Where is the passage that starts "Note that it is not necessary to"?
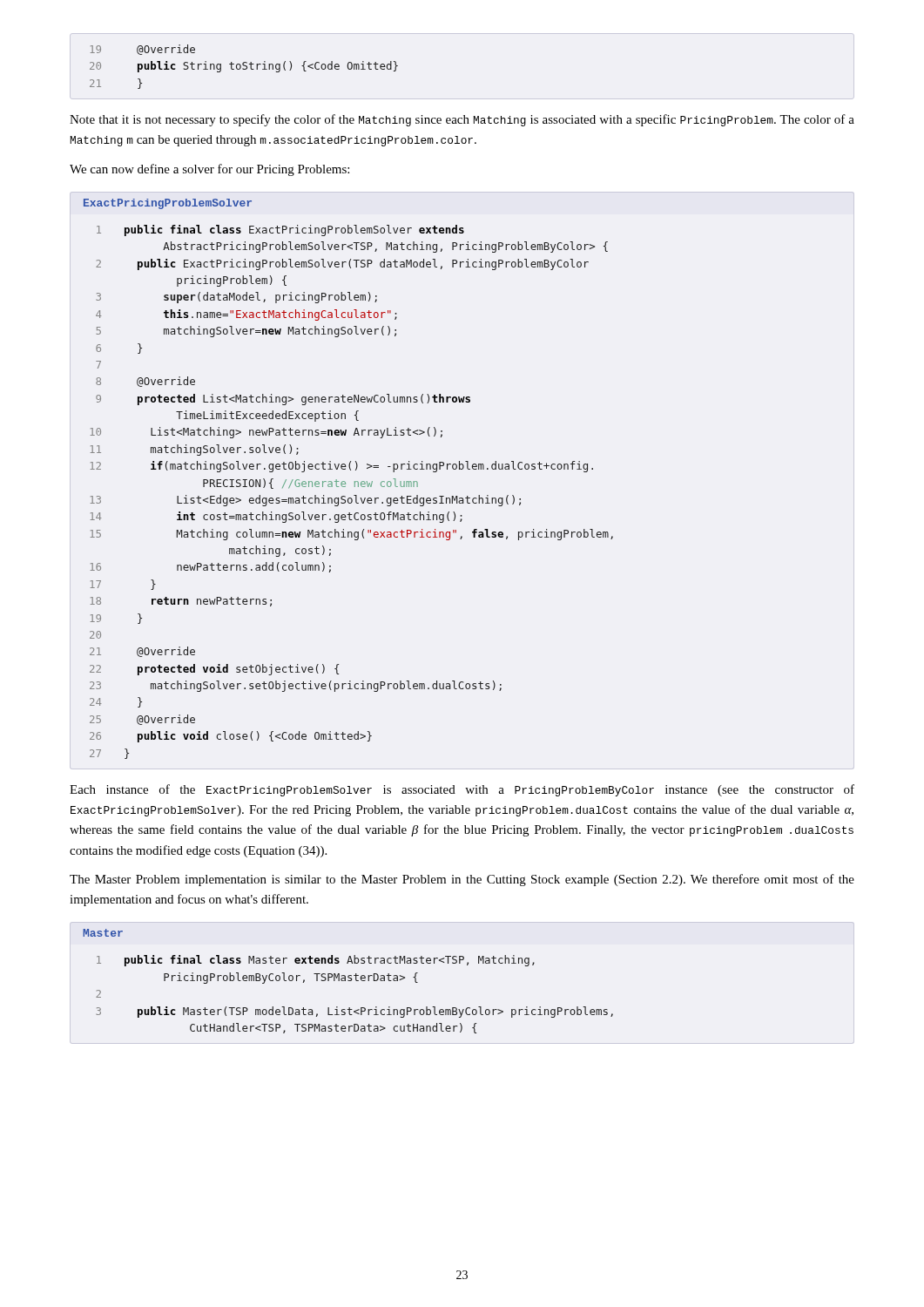The height and width of the screenshot is (1307, 924). (x=462, y=145)
